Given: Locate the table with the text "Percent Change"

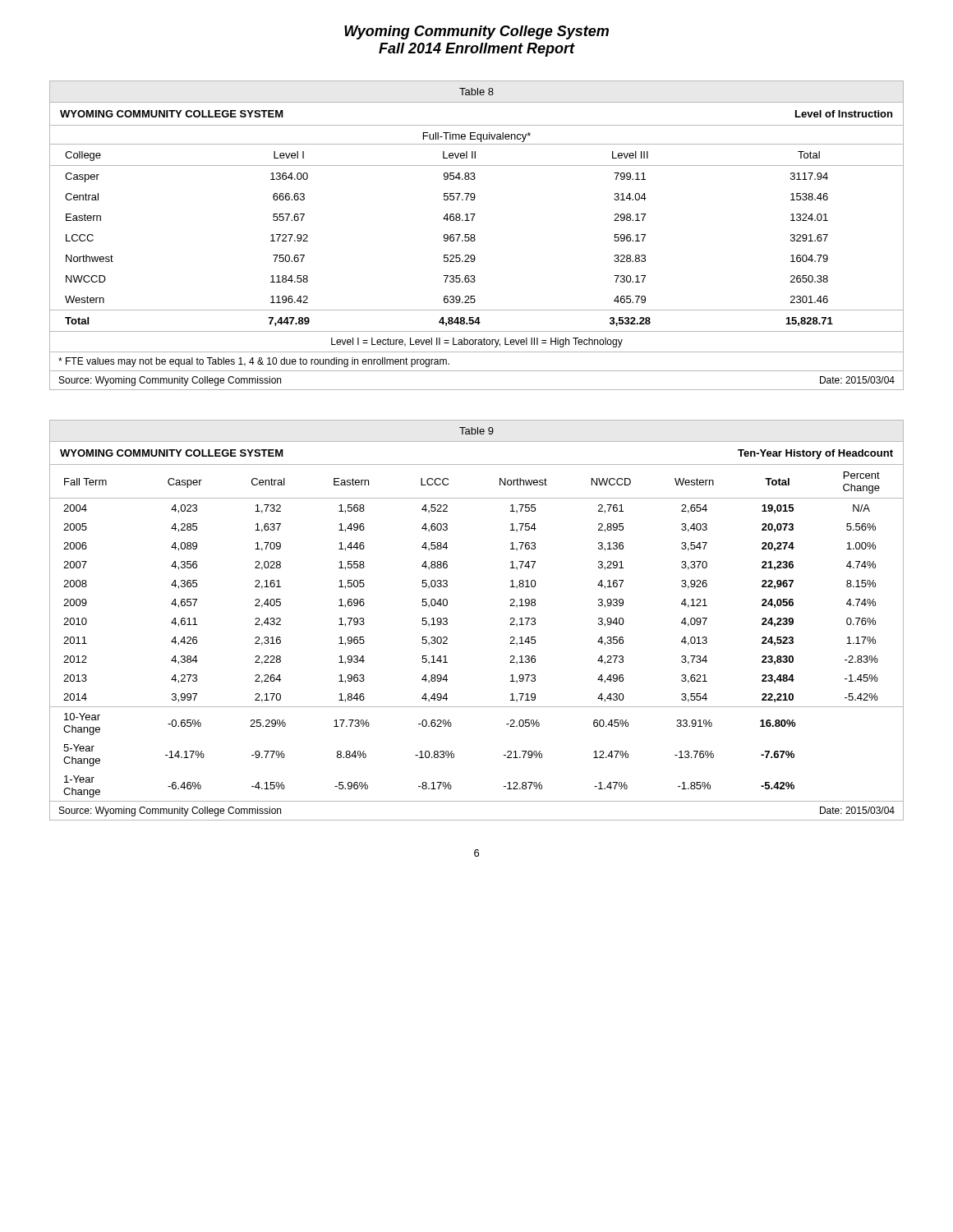Looking at the screenshot, I should [x=476, y=620].
